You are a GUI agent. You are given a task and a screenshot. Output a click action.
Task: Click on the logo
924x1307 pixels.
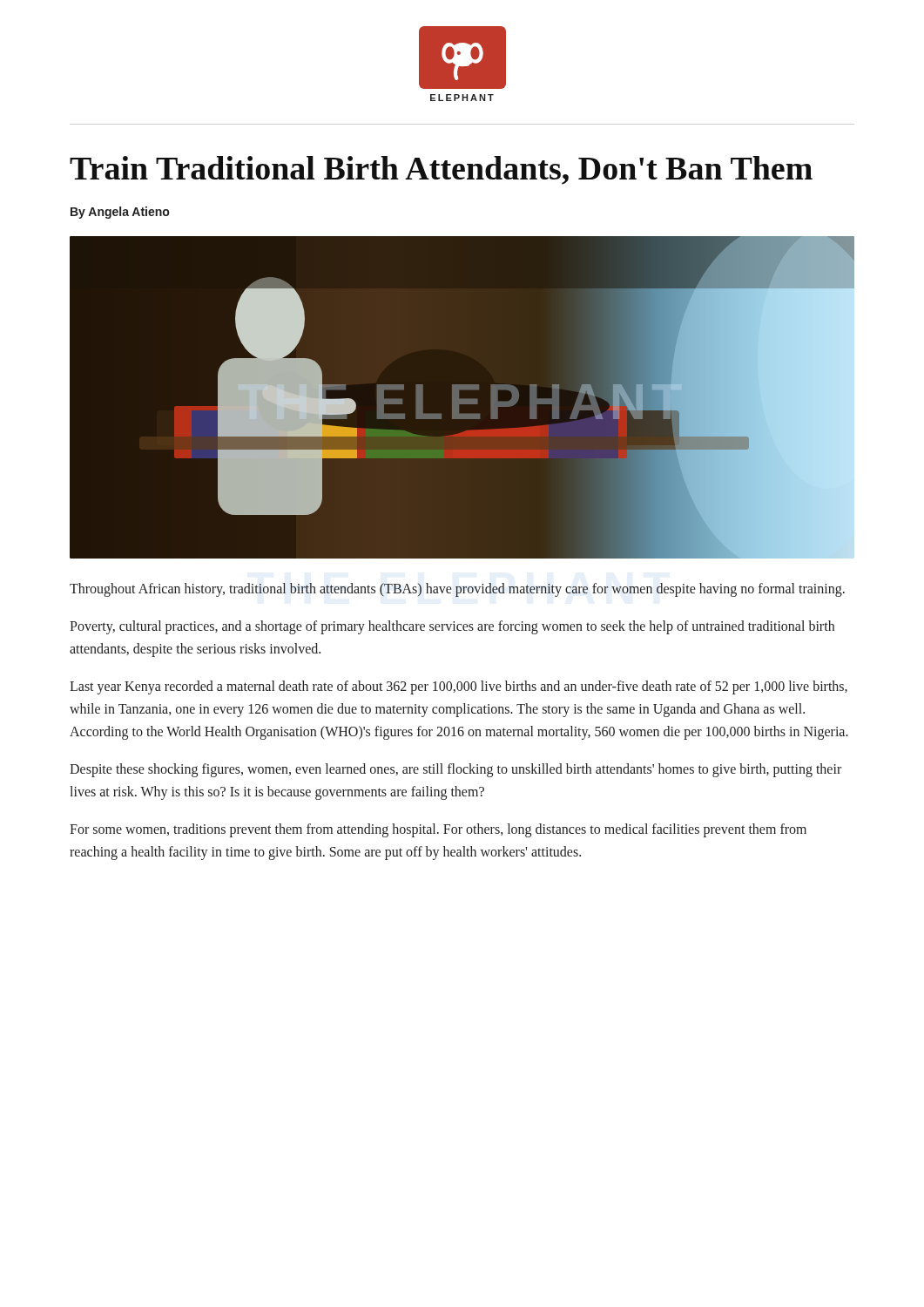click(x=462, y=67)
